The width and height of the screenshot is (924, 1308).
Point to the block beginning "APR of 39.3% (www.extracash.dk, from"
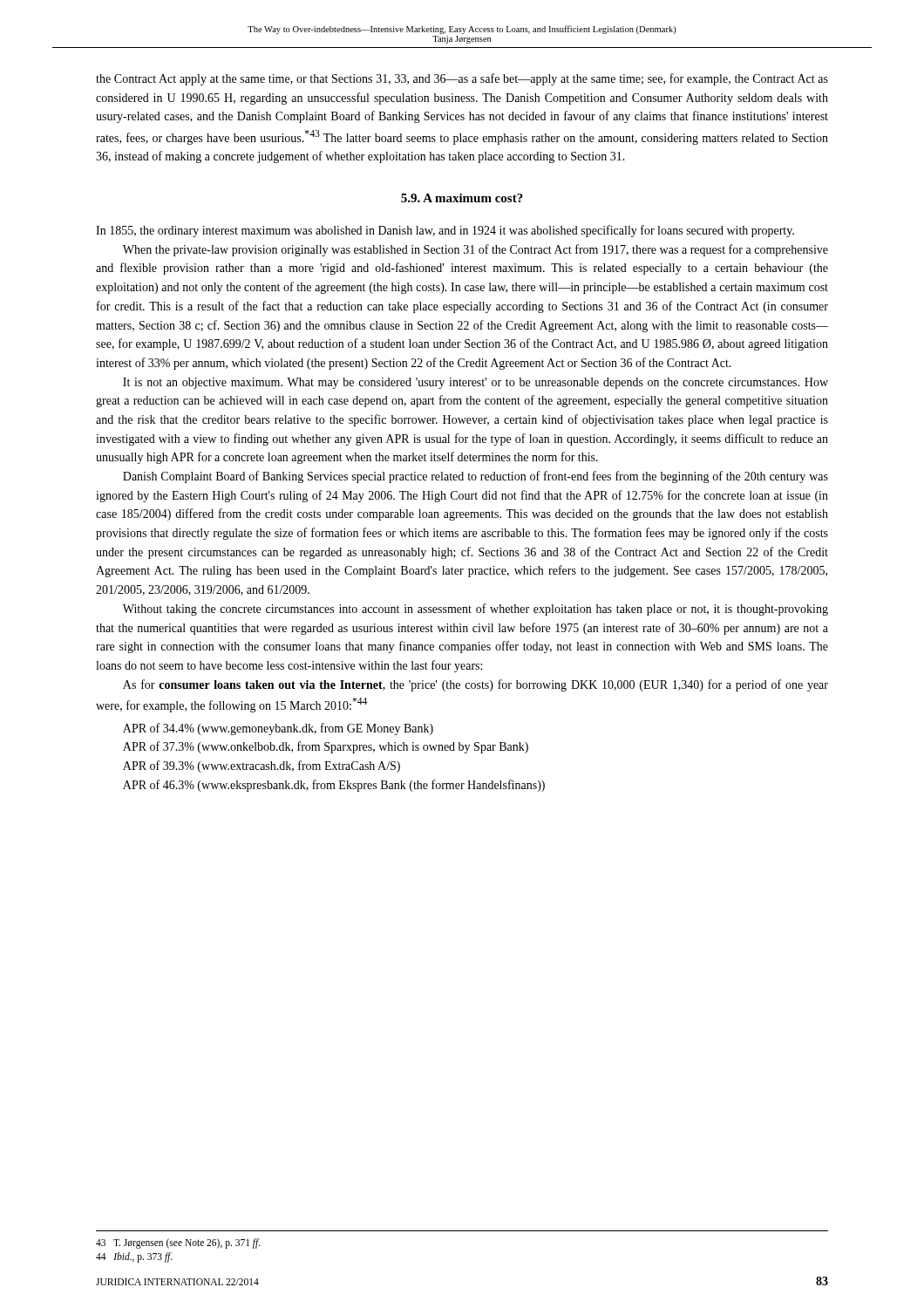coord(262,766)
